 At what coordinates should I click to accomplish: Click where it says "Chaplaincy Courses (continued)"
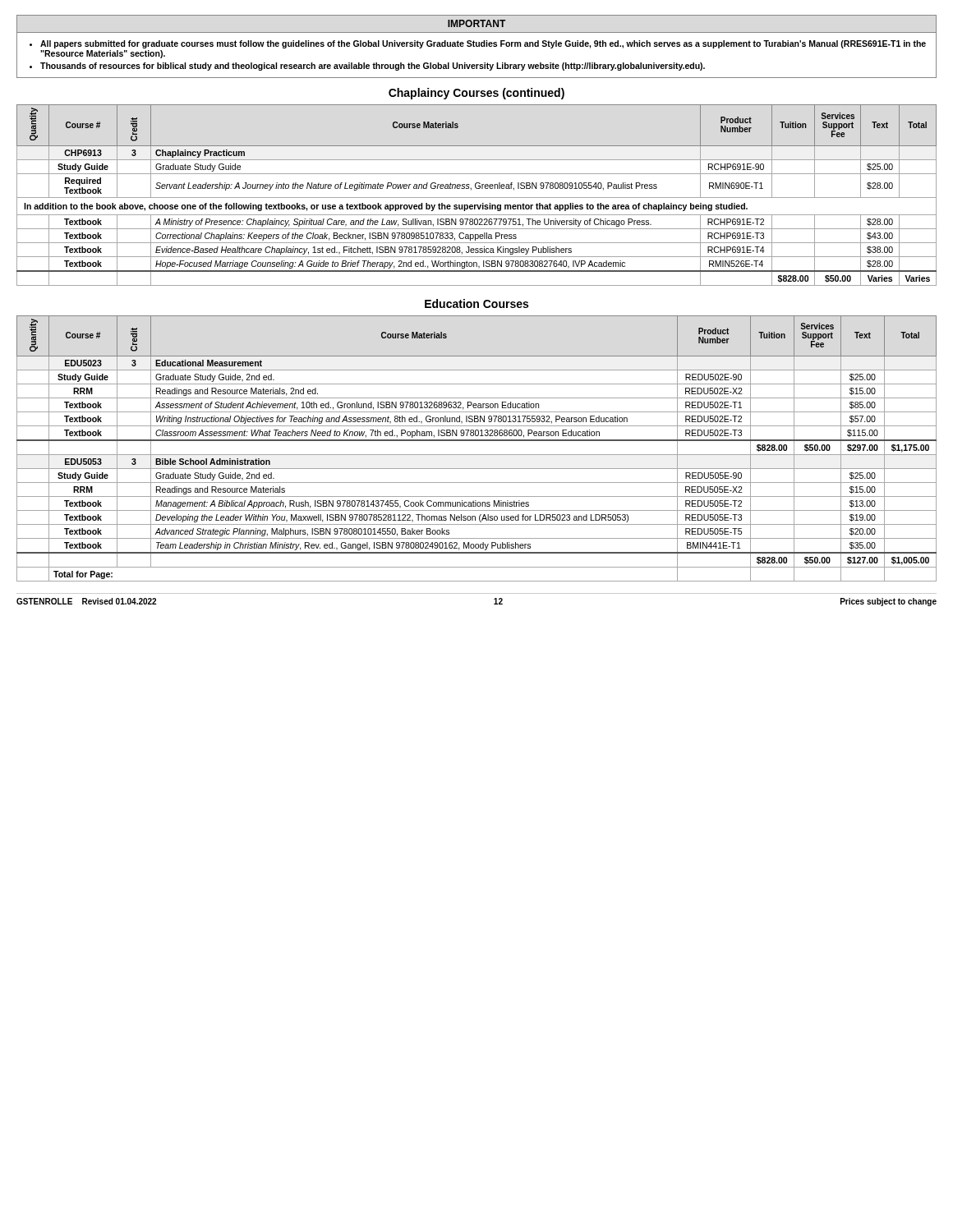click(x=476, y=93)
